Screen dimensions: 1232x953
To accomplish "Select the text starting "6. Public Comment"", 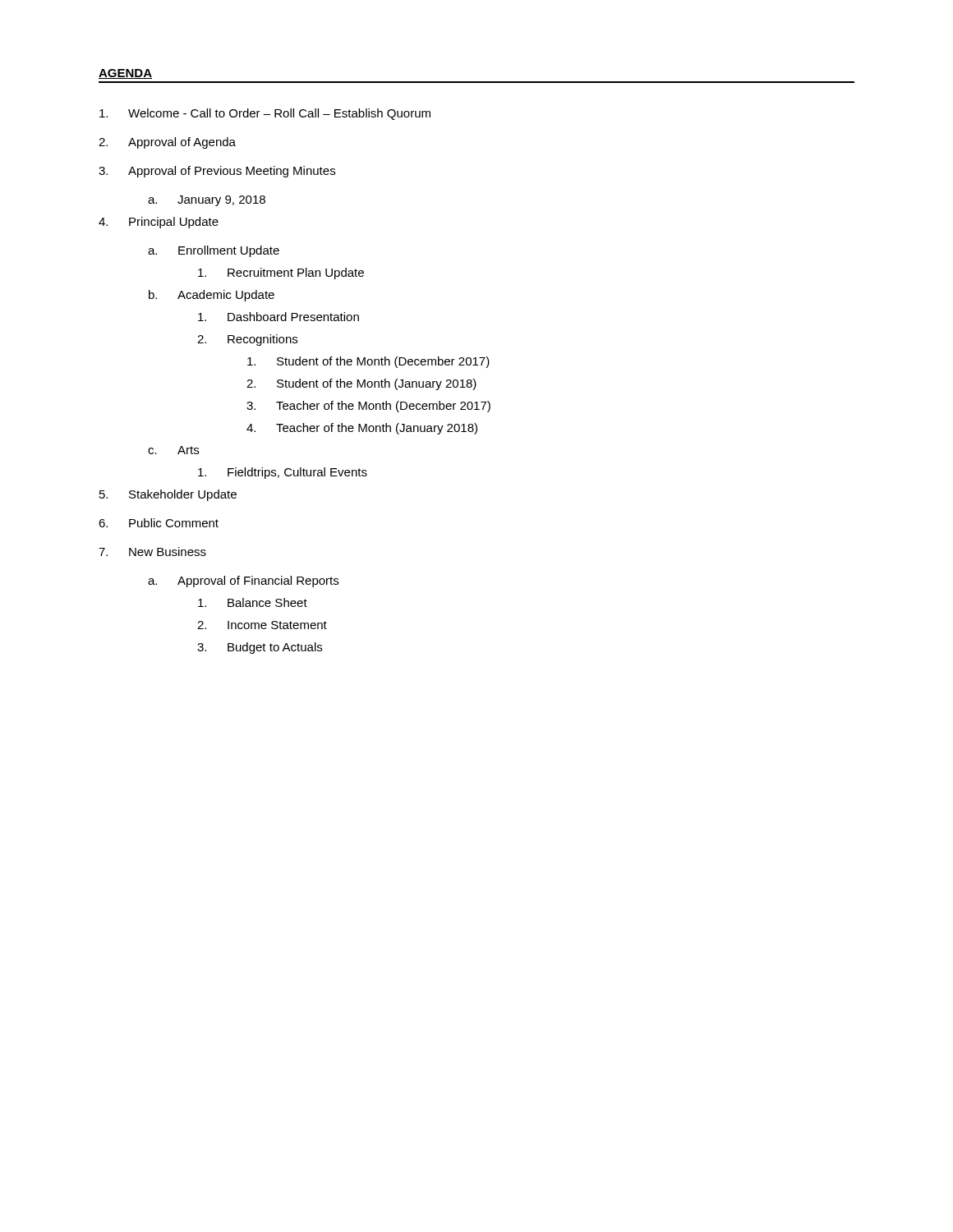I will 159,523.
